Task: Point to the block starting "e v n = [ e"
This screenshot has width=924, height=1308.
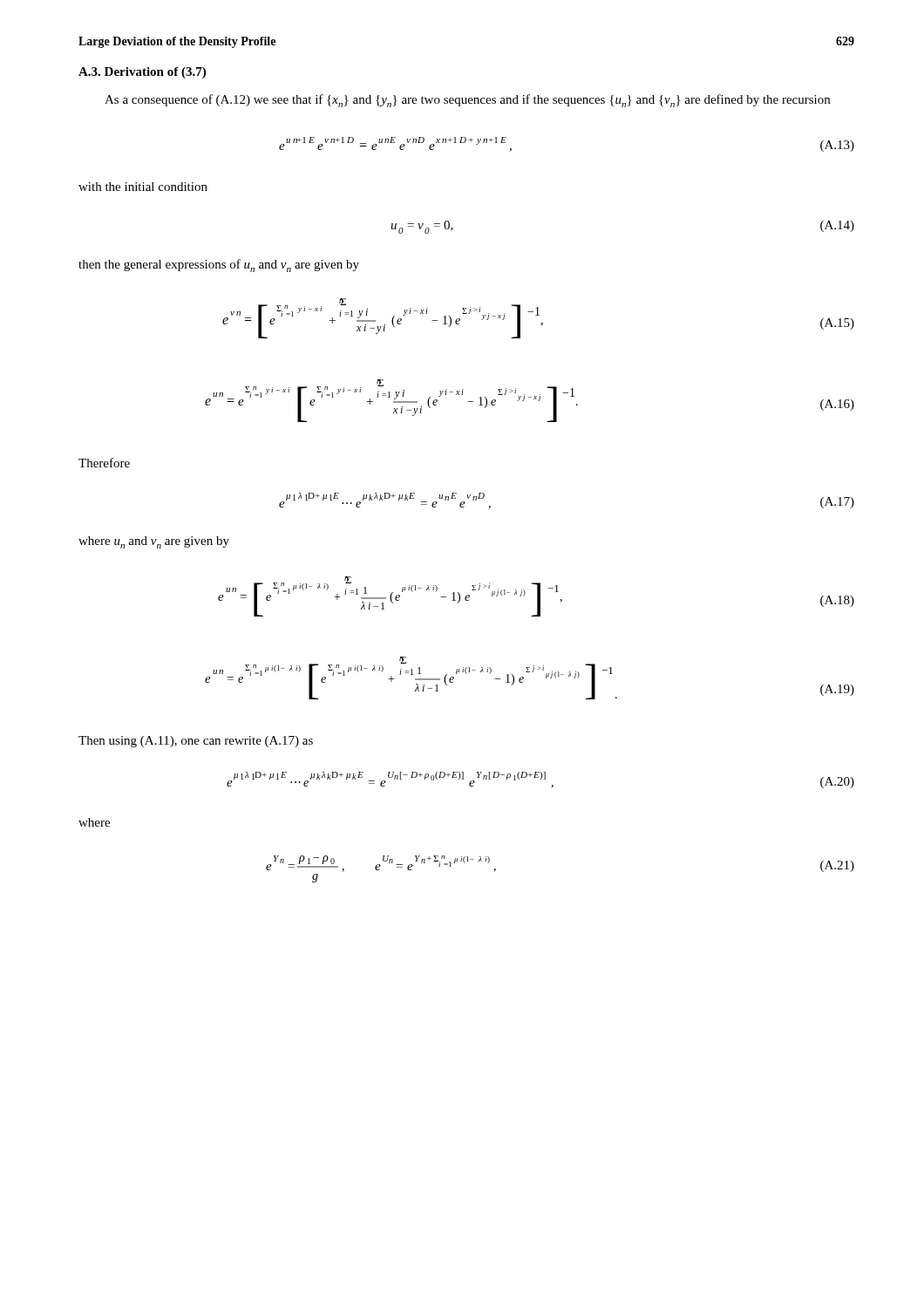Action: coord(538,323)
